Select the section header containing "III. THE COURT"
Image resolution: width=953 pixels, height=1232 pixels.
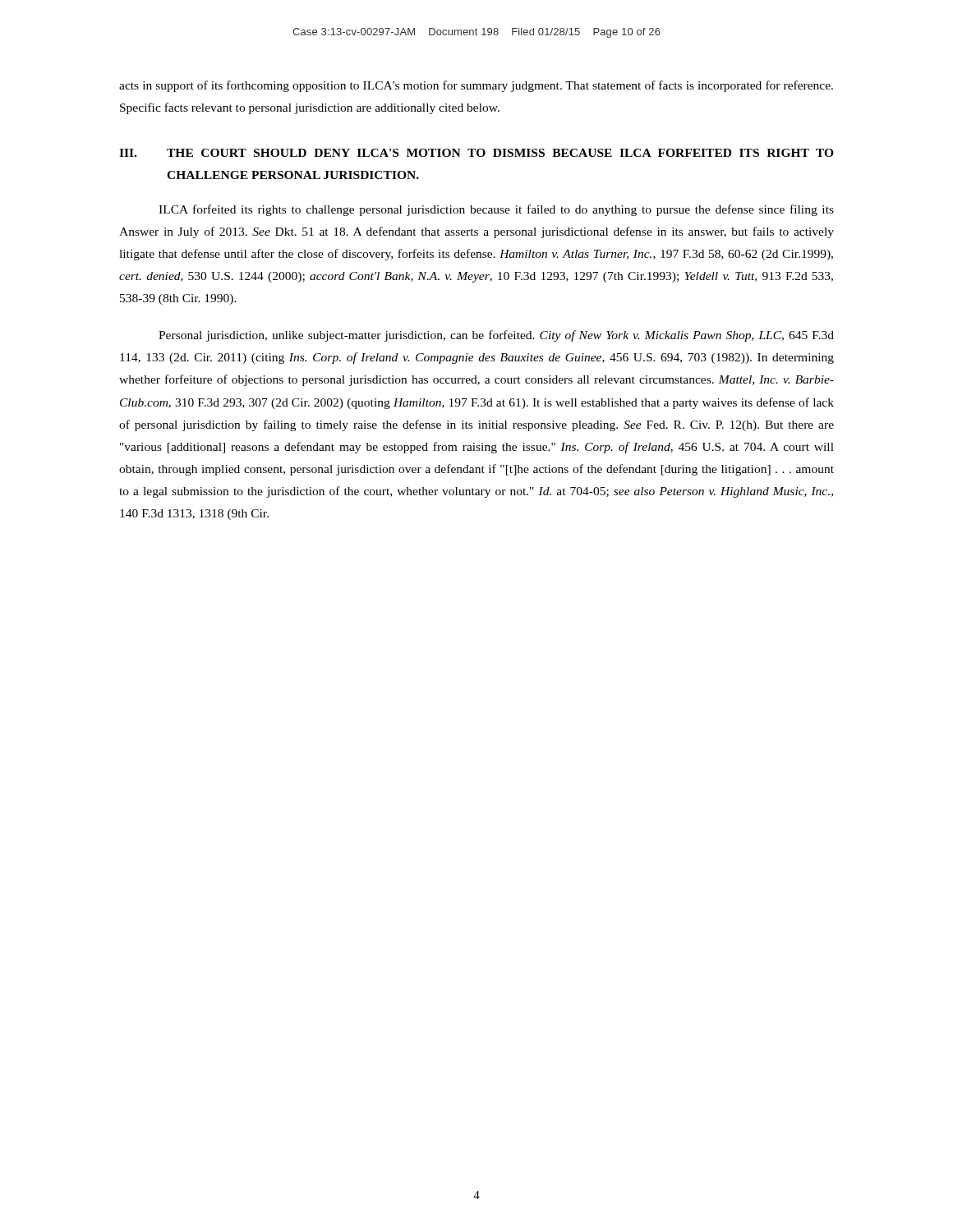click(x=476, y=164)
